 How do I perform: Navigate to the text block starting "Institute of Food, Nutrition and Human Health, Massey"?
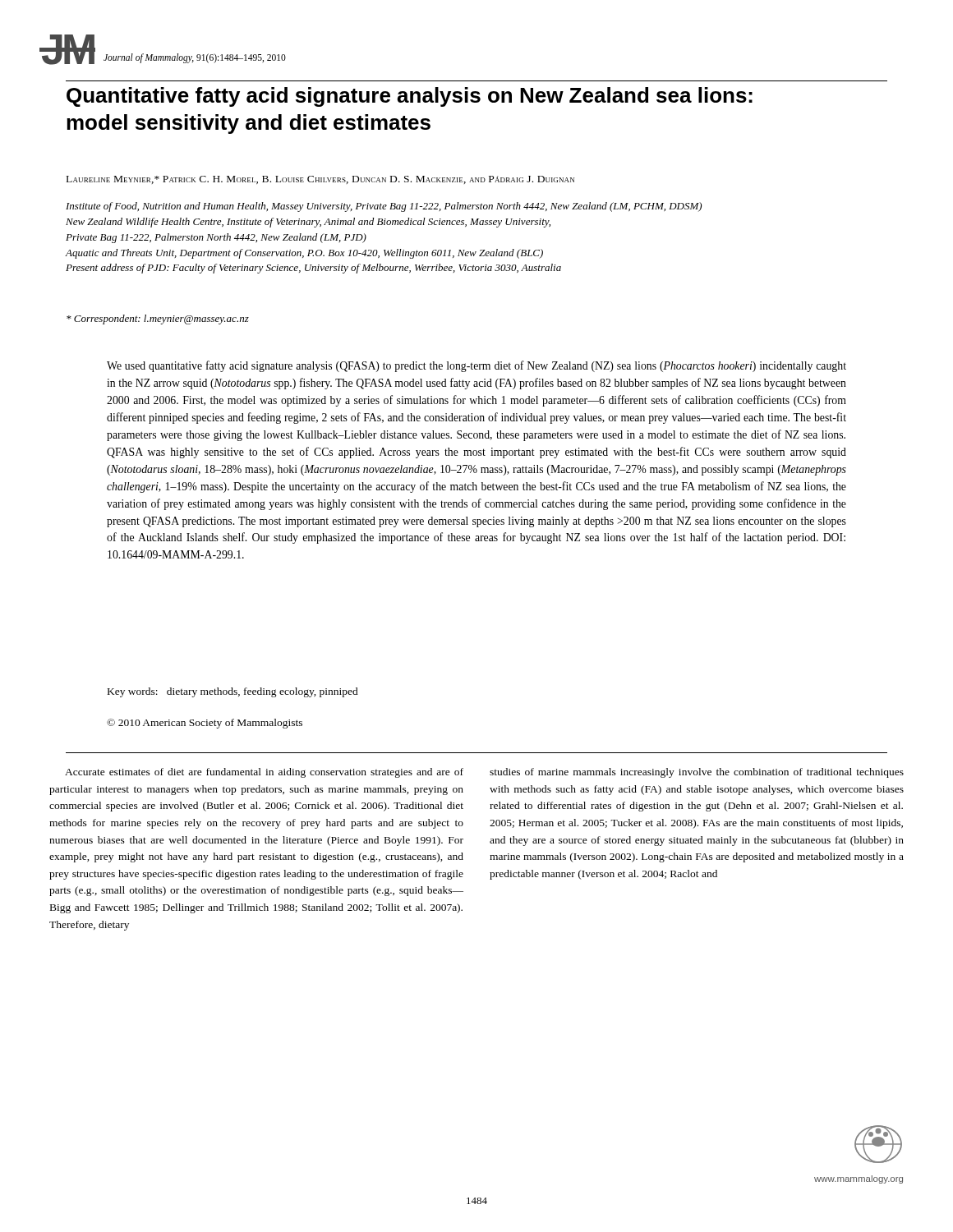[384, 207]
